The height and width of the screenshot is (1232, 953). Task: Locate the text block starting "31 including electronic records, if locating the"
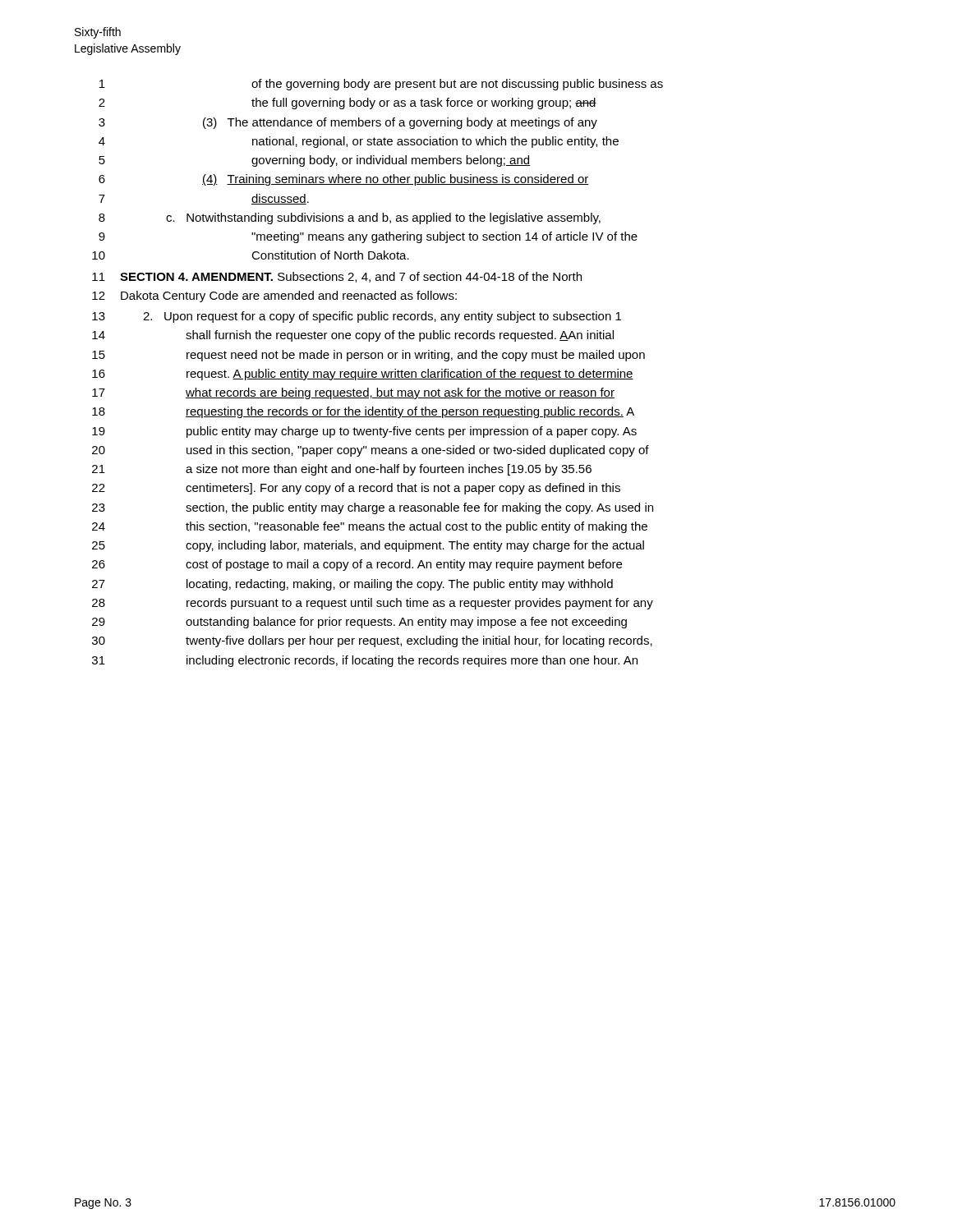click(x=485, y=660)
